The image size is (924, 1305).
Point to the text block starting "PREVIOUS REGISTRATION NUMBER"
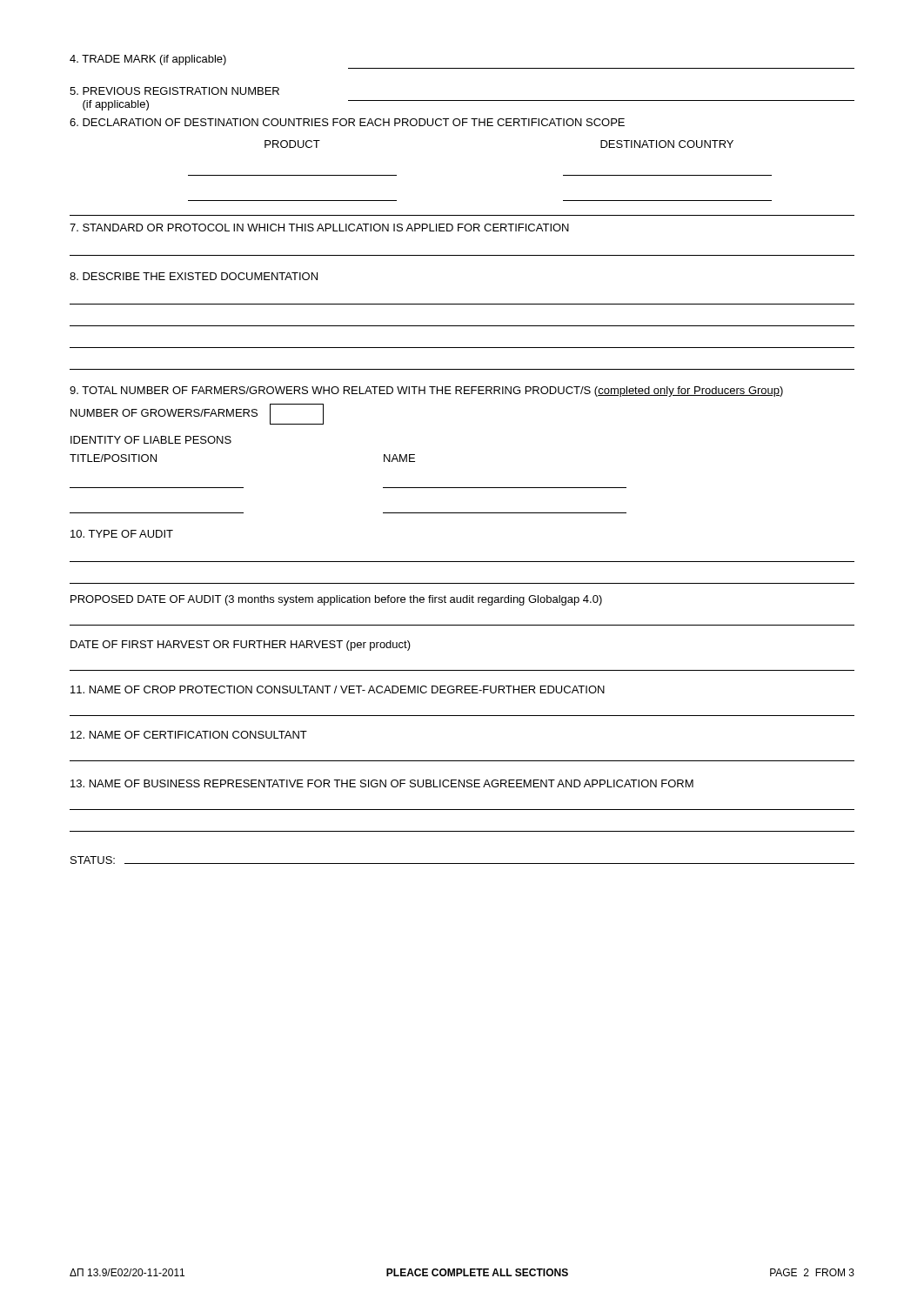click(462, 97)
